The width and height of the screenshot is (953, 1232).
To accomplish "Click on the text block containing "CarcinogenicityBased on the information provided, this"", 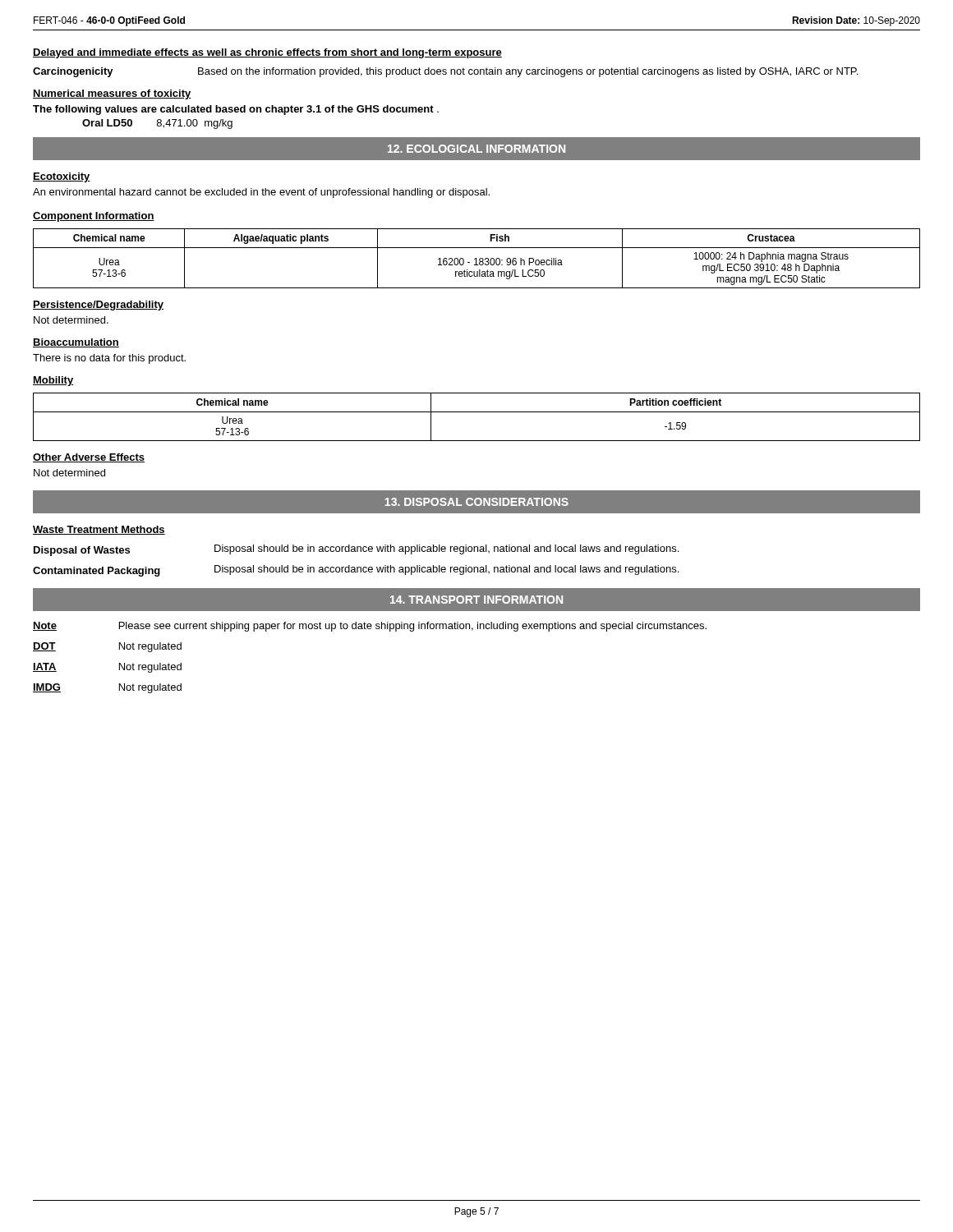I will 472,71.
